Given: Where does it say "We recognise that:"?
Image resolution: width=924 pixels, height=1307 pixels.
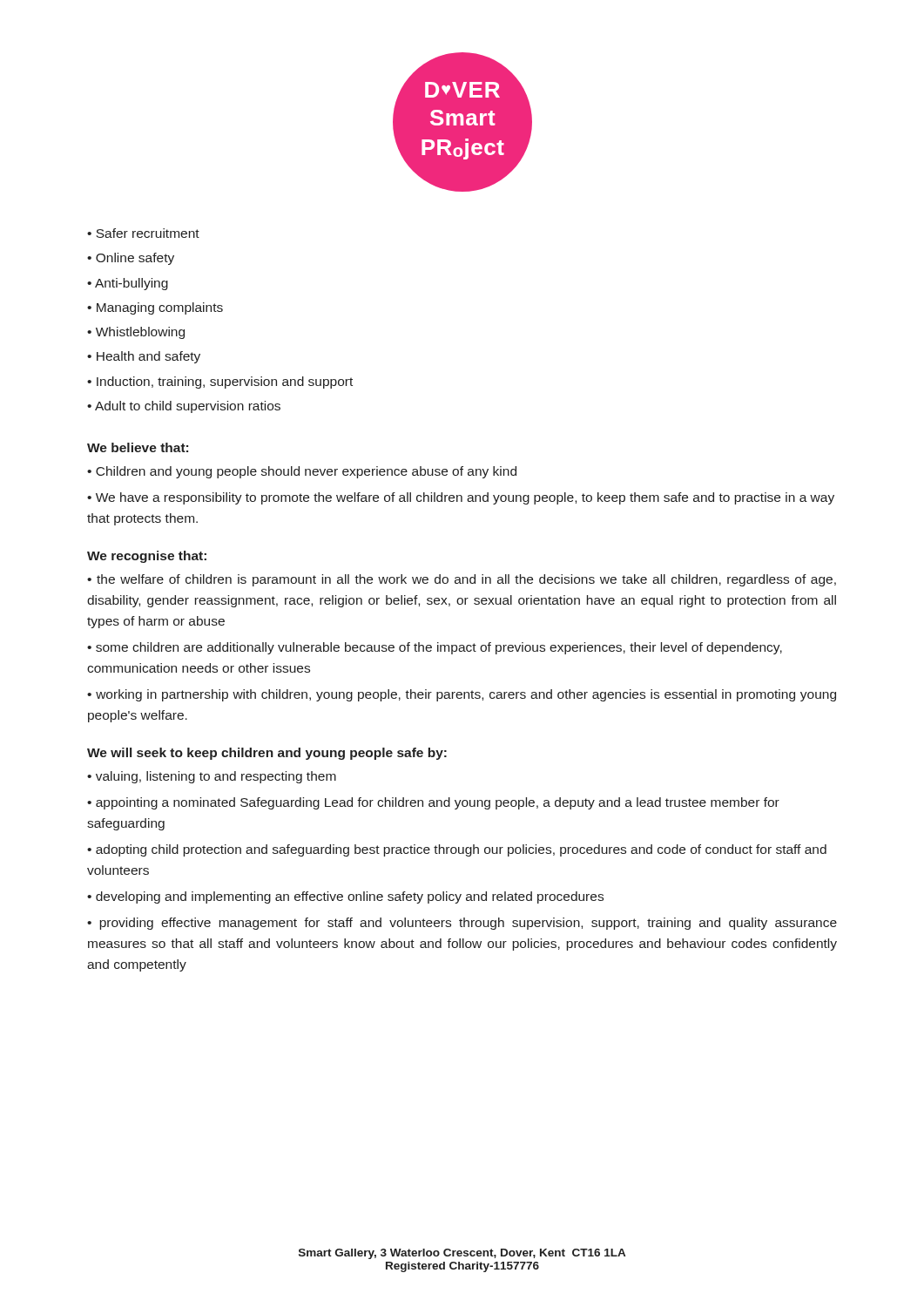Looking at the screenshot, I should [x=147, y=556].
